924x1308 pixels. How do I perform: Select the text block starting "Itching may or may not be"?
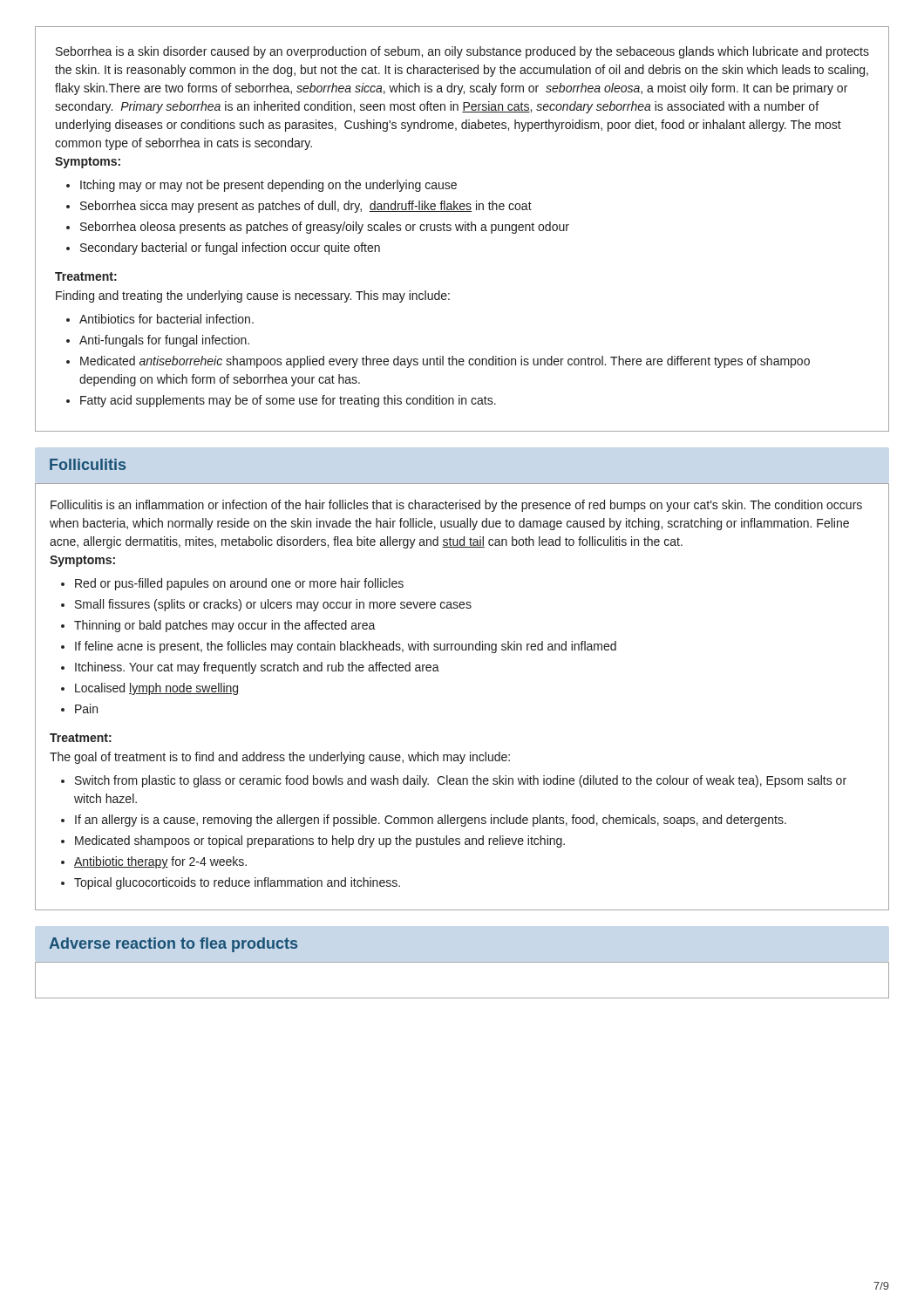pyautogui.click(x=268, y=185)
